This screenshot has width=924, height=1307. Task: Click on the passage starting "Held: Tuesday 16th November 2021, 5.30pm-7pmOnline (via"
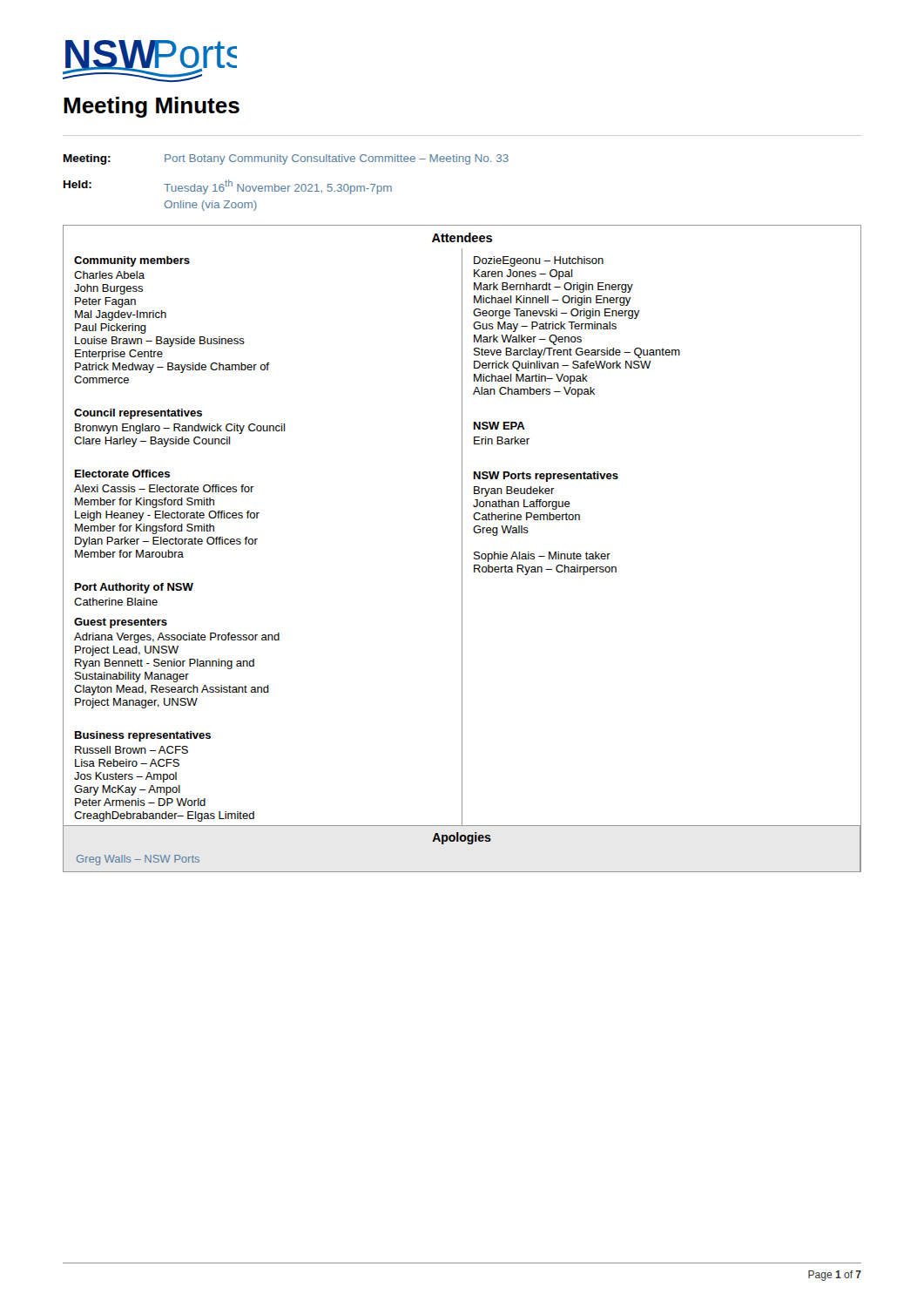point(228,194)
